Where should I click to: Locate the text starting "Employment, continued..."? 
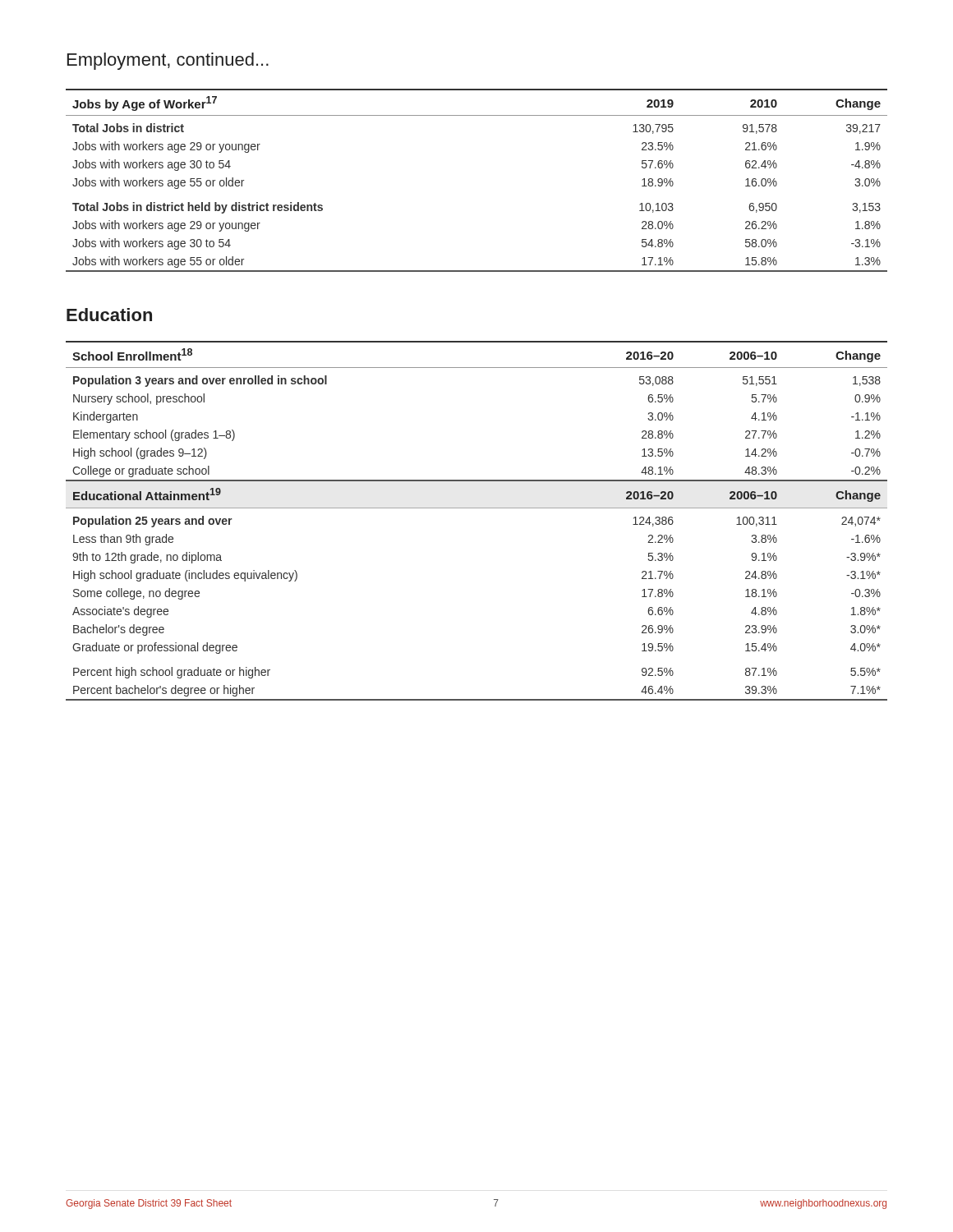pos(168,60)
